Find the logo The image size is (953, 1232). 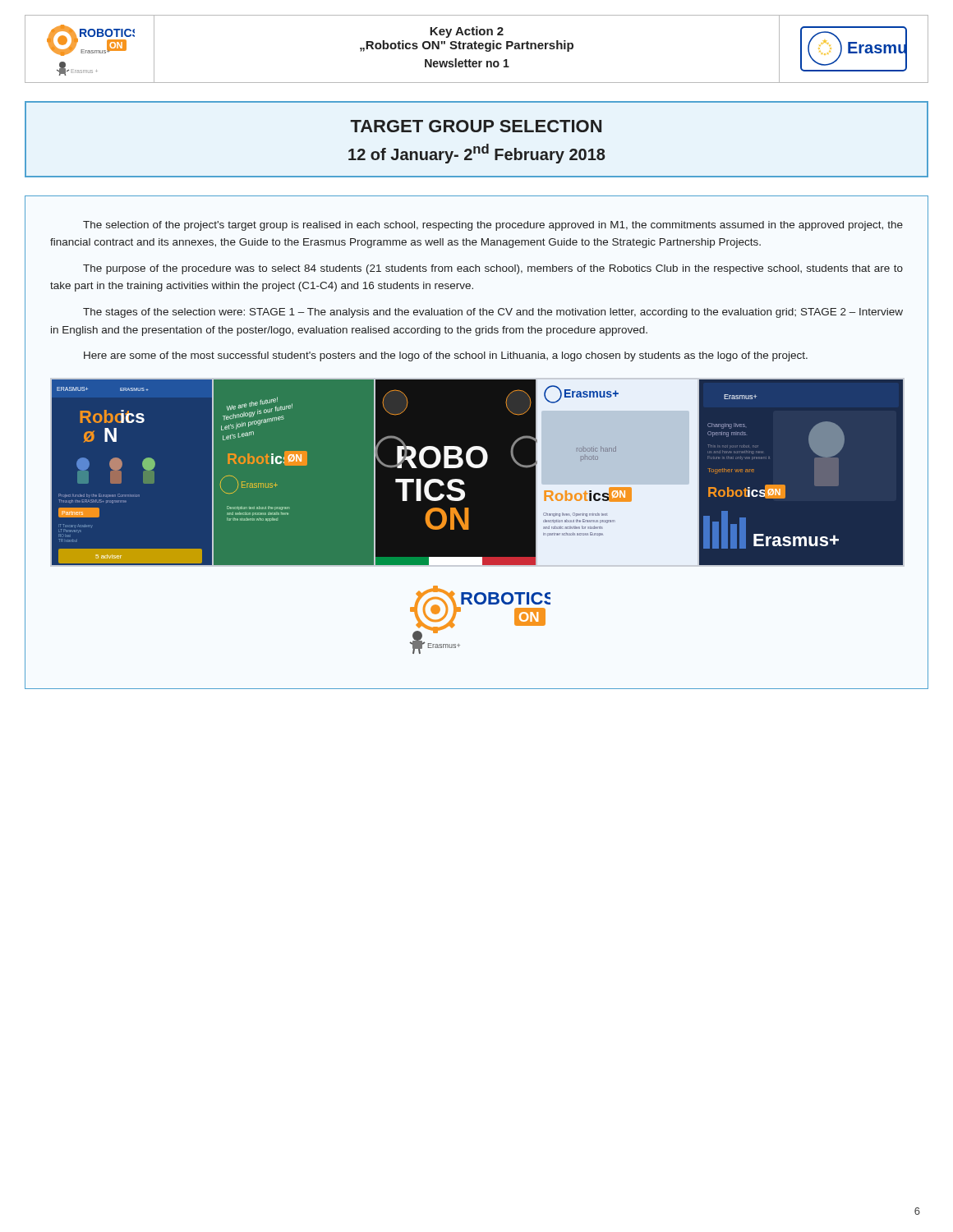pos(476,621)
